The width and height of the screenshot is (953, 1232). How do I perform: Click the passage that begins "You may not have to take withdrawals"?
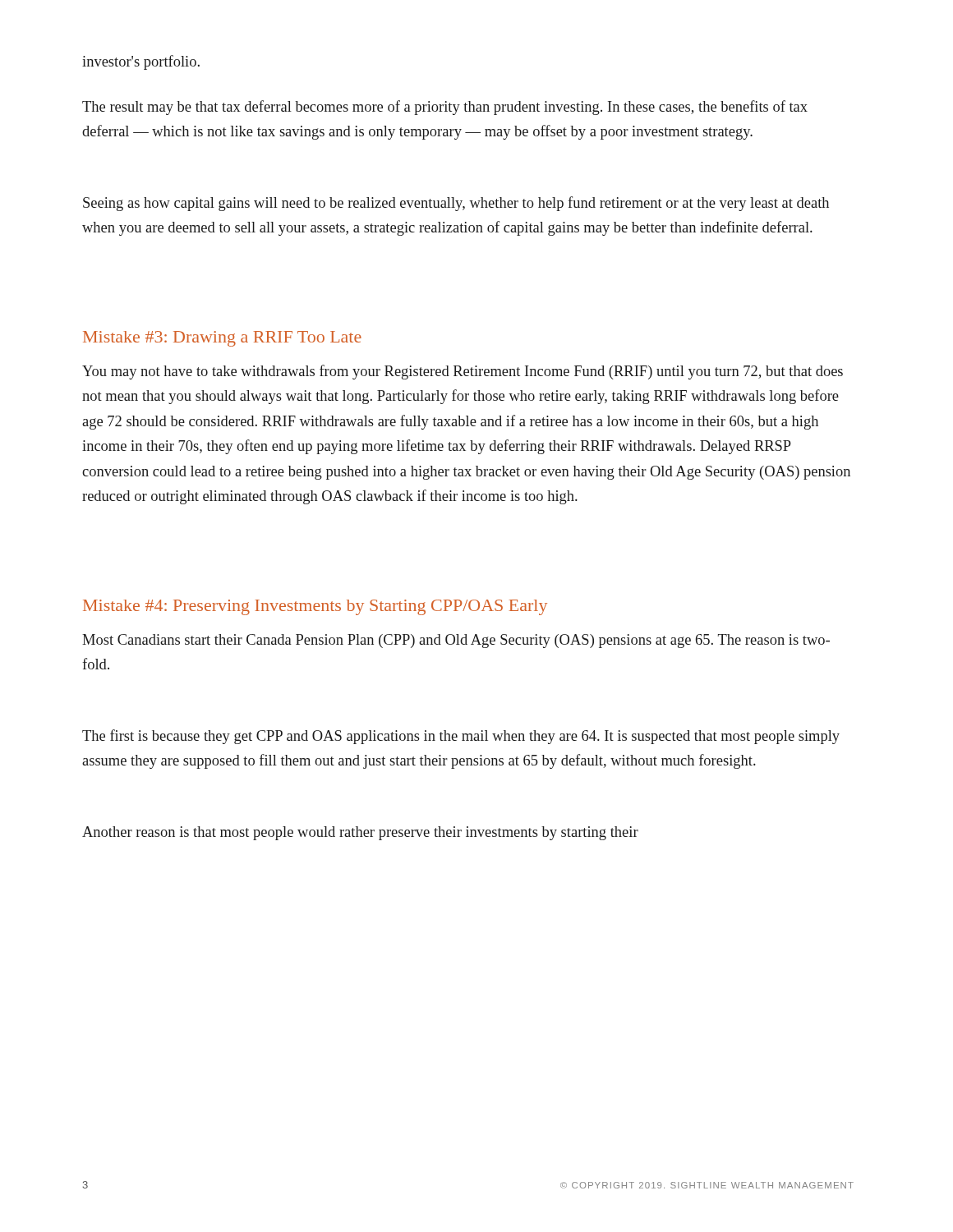(x=466, y=434)
